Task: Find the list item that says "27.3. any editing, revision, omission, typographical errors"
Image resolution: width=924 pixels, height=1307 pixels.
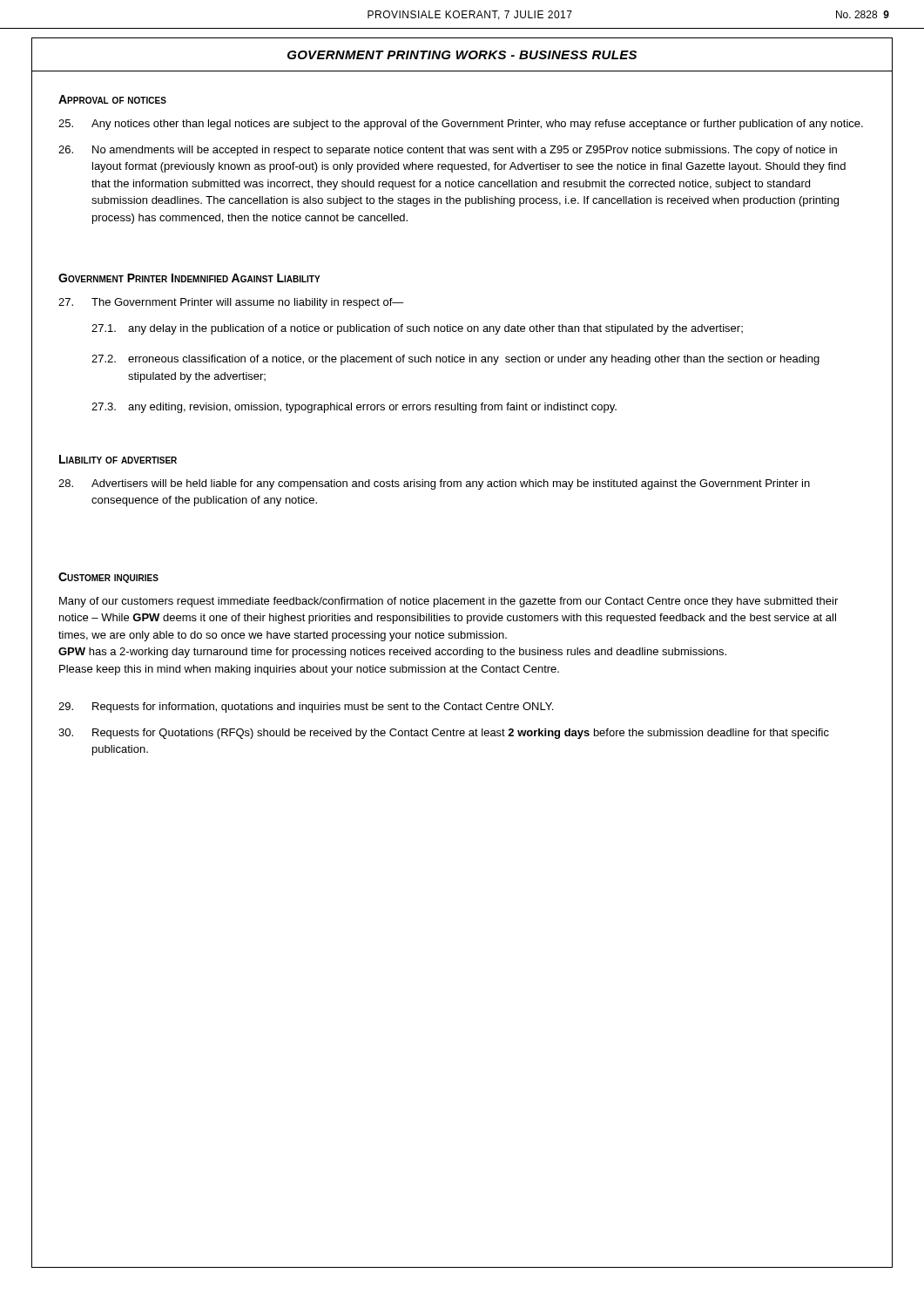Action: pos(479,407)
